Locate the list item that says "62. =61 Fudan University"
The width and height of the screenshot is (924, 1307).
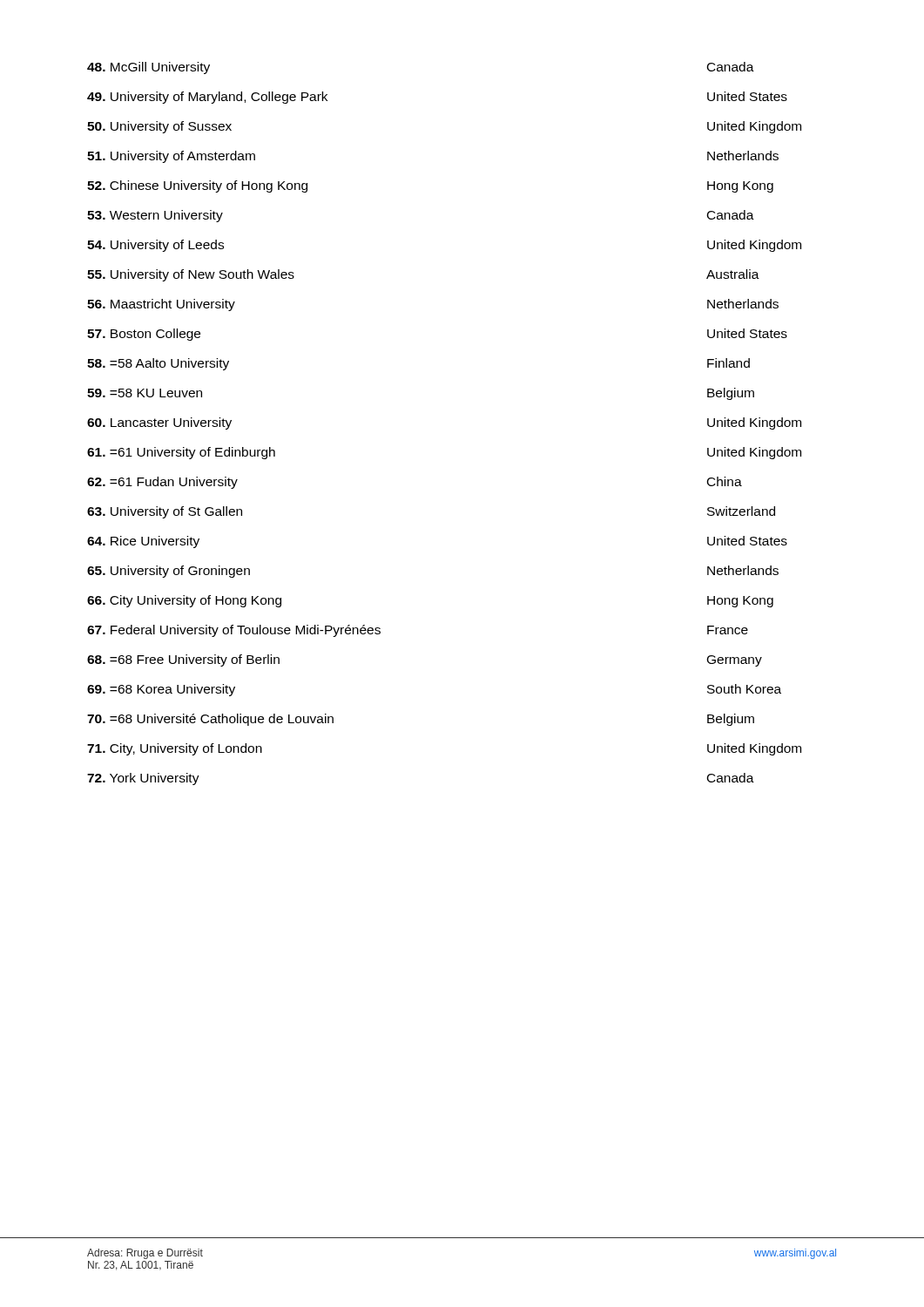(166, 482)
